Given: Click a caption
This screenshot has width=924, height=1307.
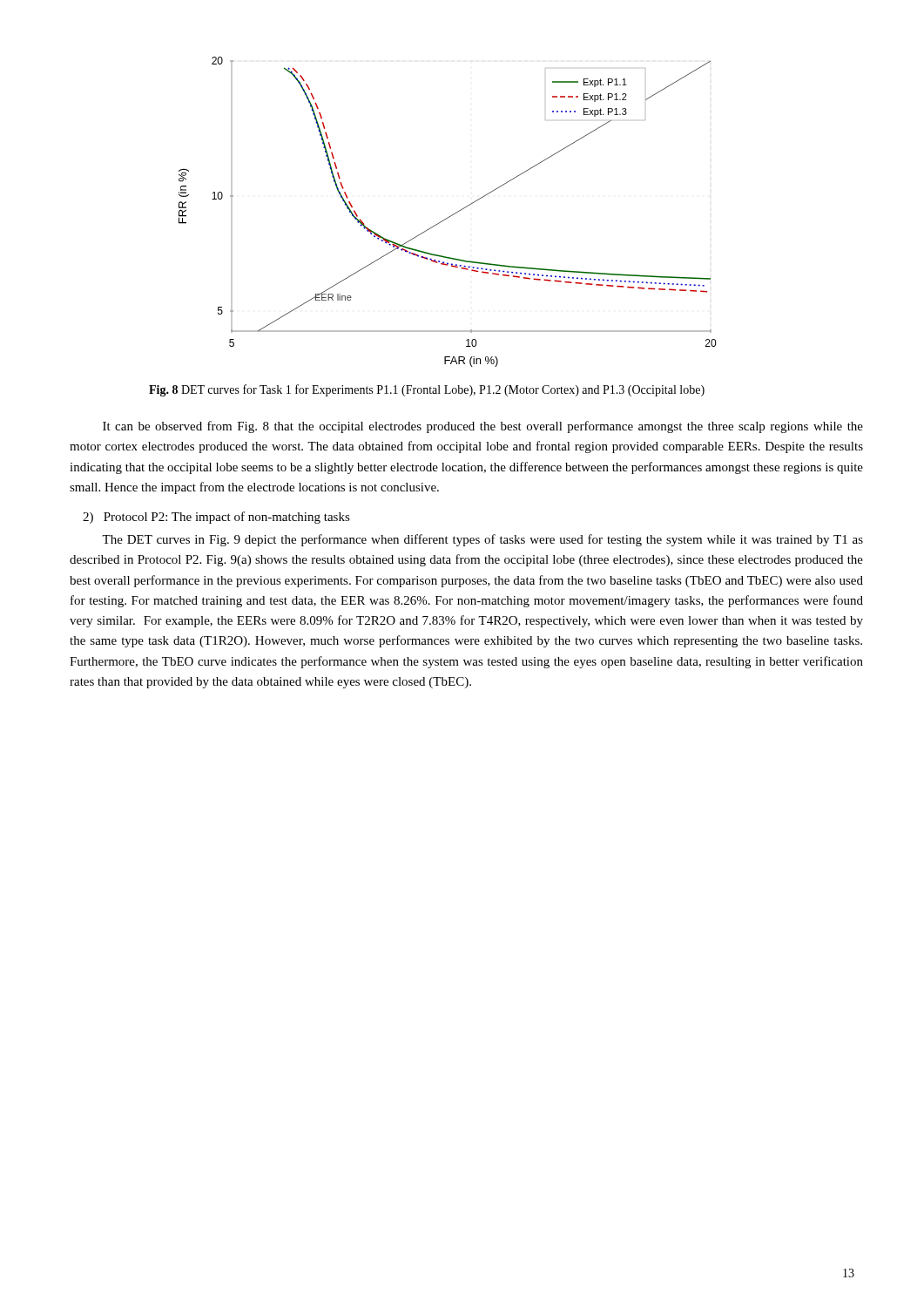Looking at the screenshot, I should point(427,390).
